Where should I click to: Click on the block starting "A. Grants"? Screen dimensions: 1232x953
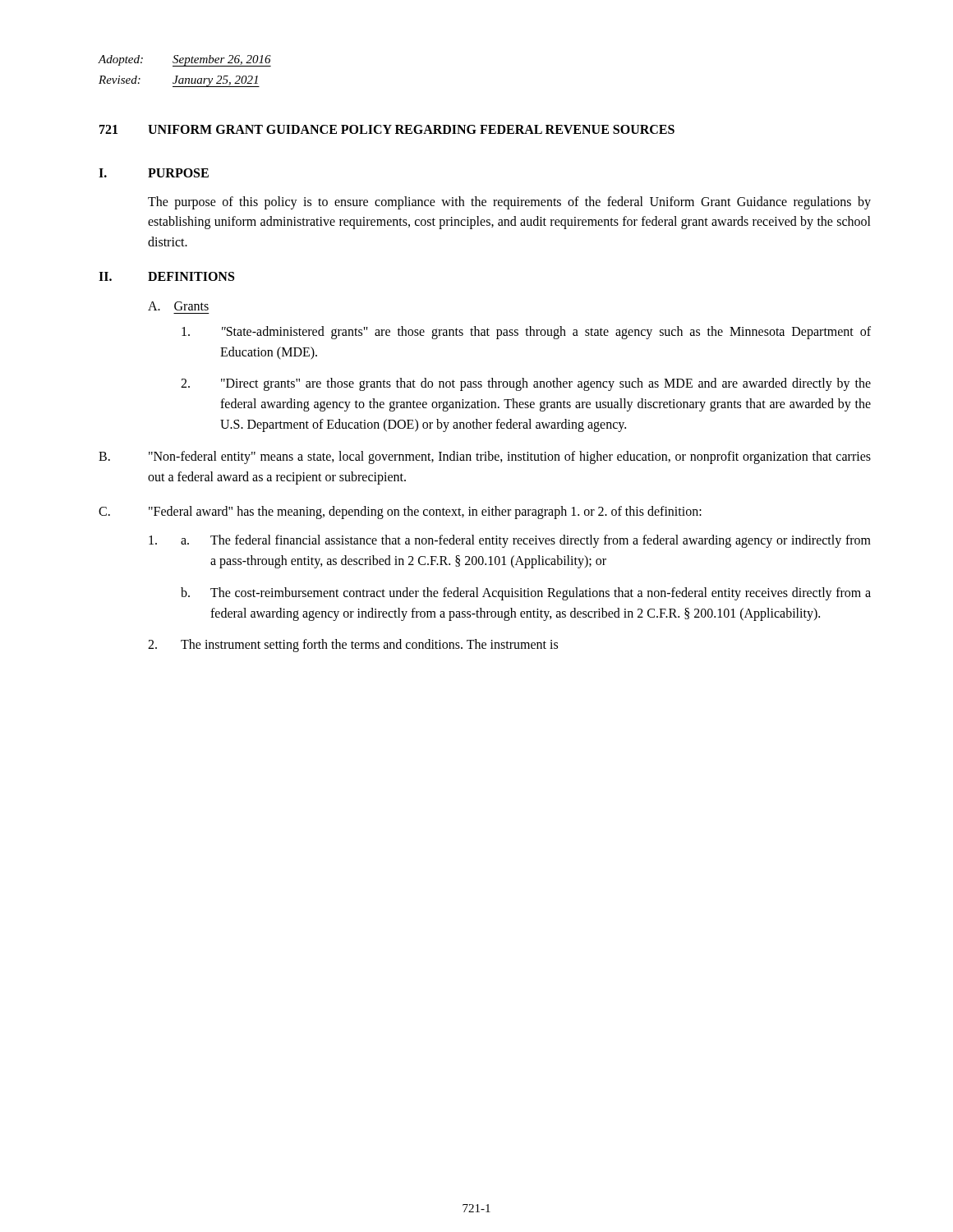[x=178, y=306]
